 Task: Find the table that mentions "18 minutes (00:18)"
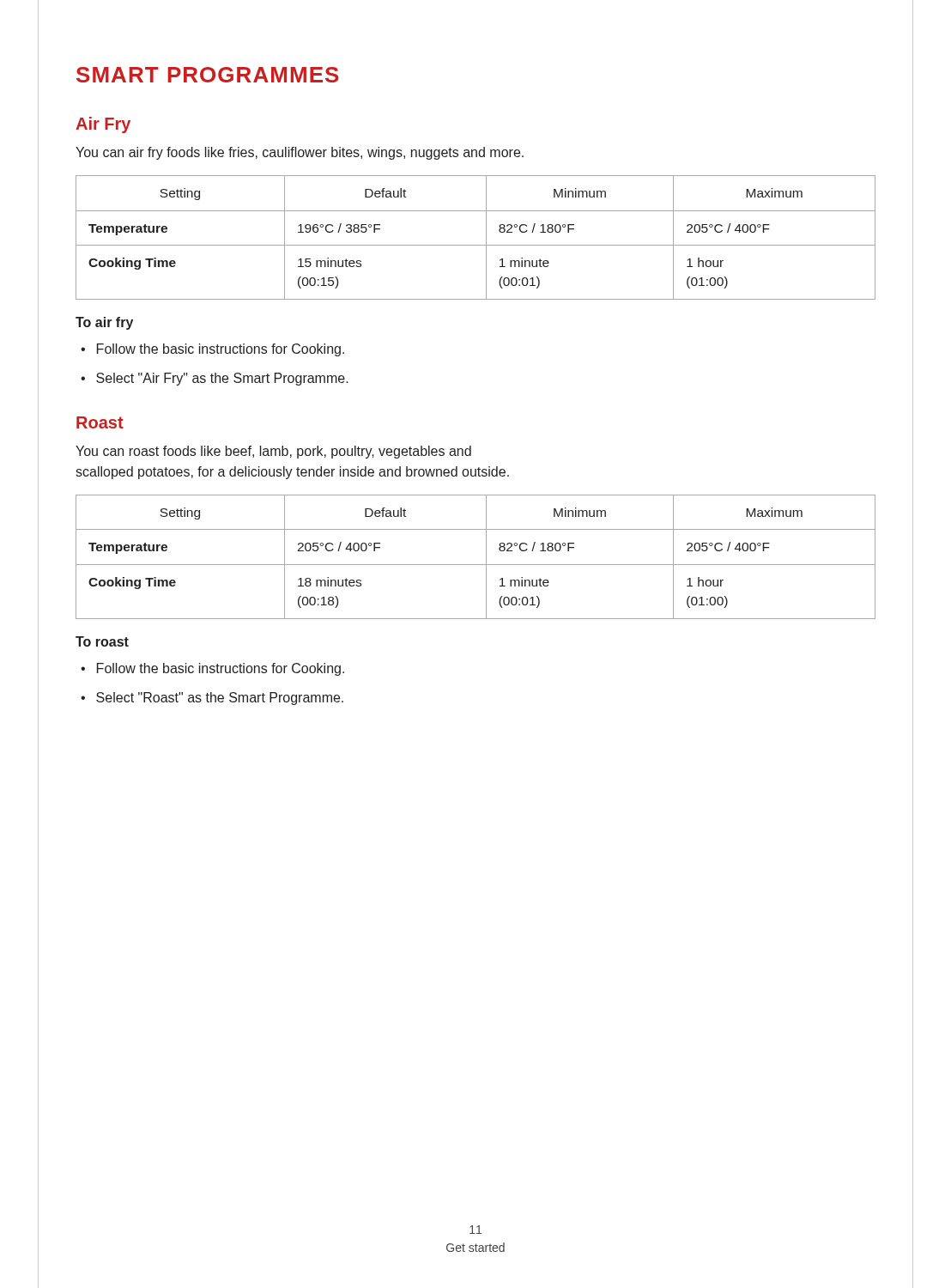(476, 556)
